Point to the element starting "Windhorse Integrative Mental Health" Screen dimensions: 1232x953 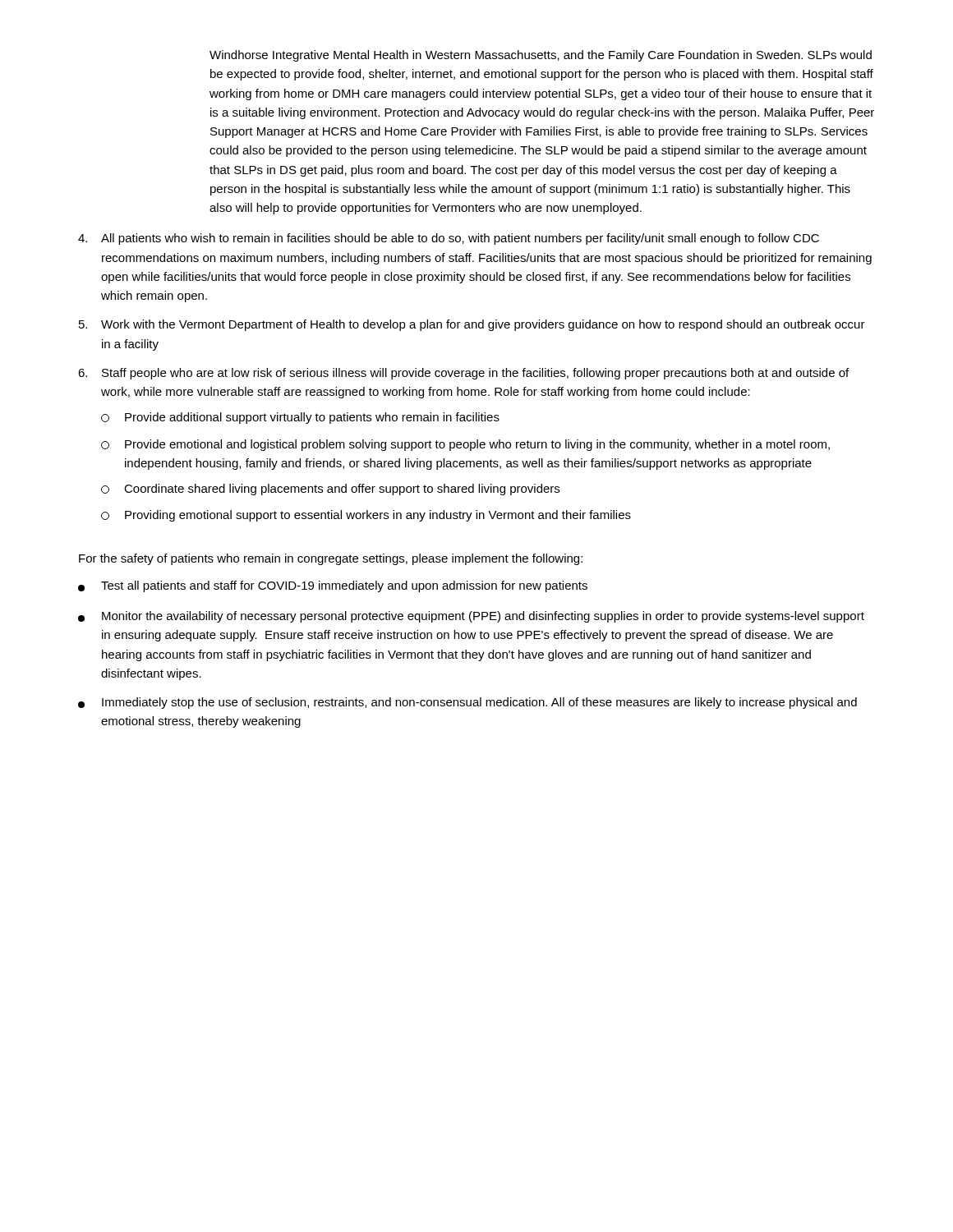[x=542, y=131]
